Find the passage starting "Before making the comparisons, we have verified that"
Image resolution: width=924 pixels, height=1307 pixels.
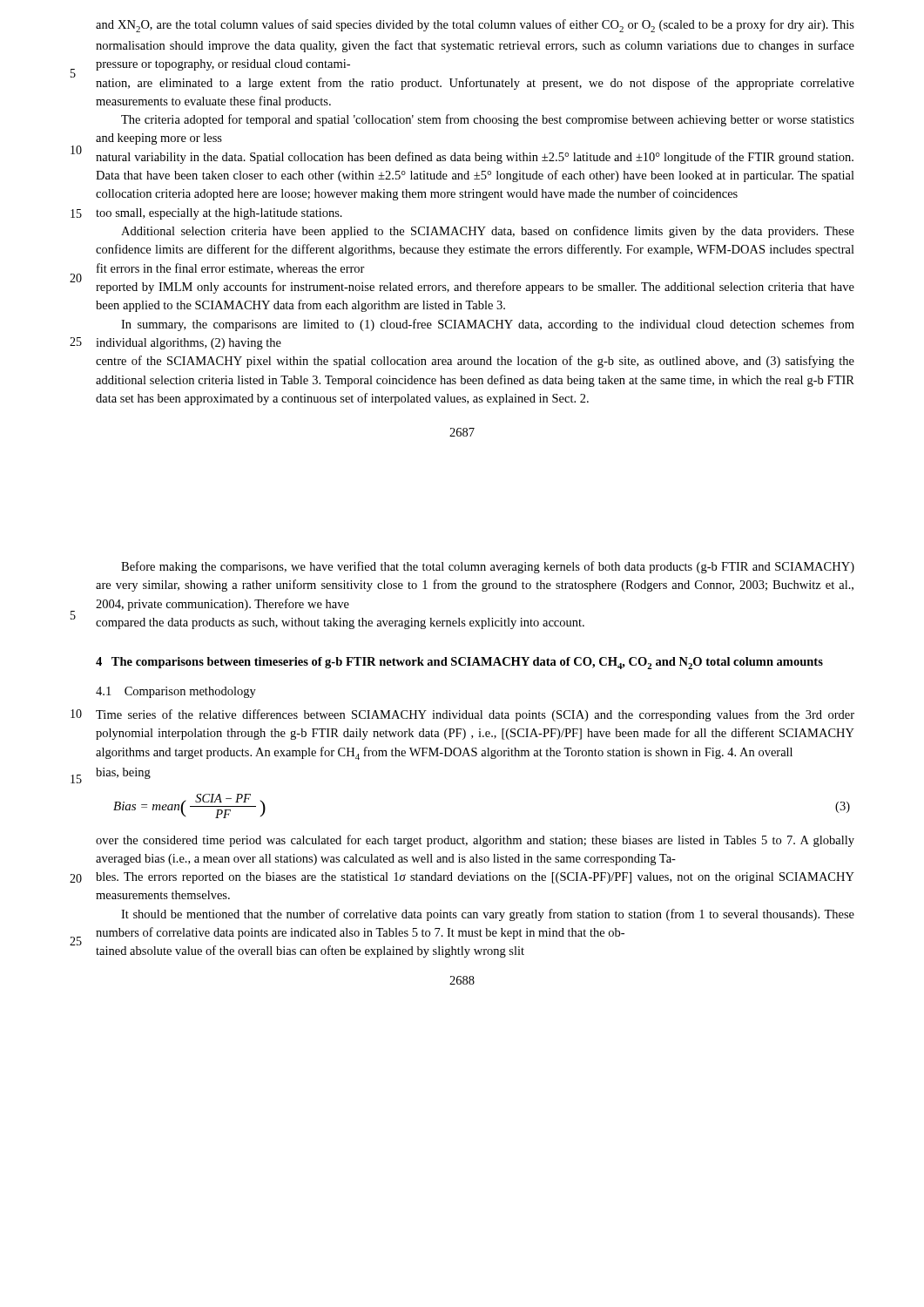462,595
